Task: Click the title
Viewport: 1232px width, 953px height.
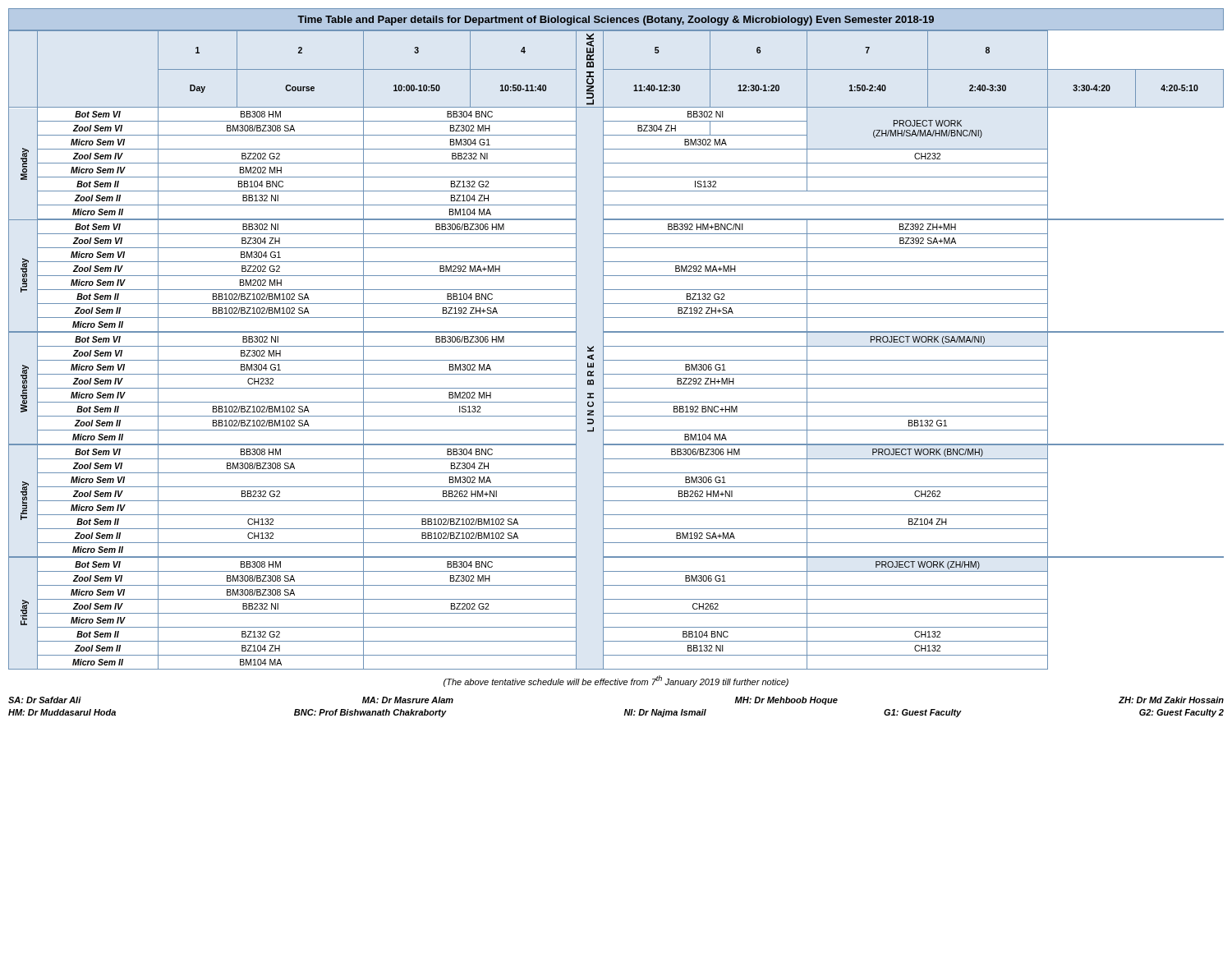Action: 616,19
